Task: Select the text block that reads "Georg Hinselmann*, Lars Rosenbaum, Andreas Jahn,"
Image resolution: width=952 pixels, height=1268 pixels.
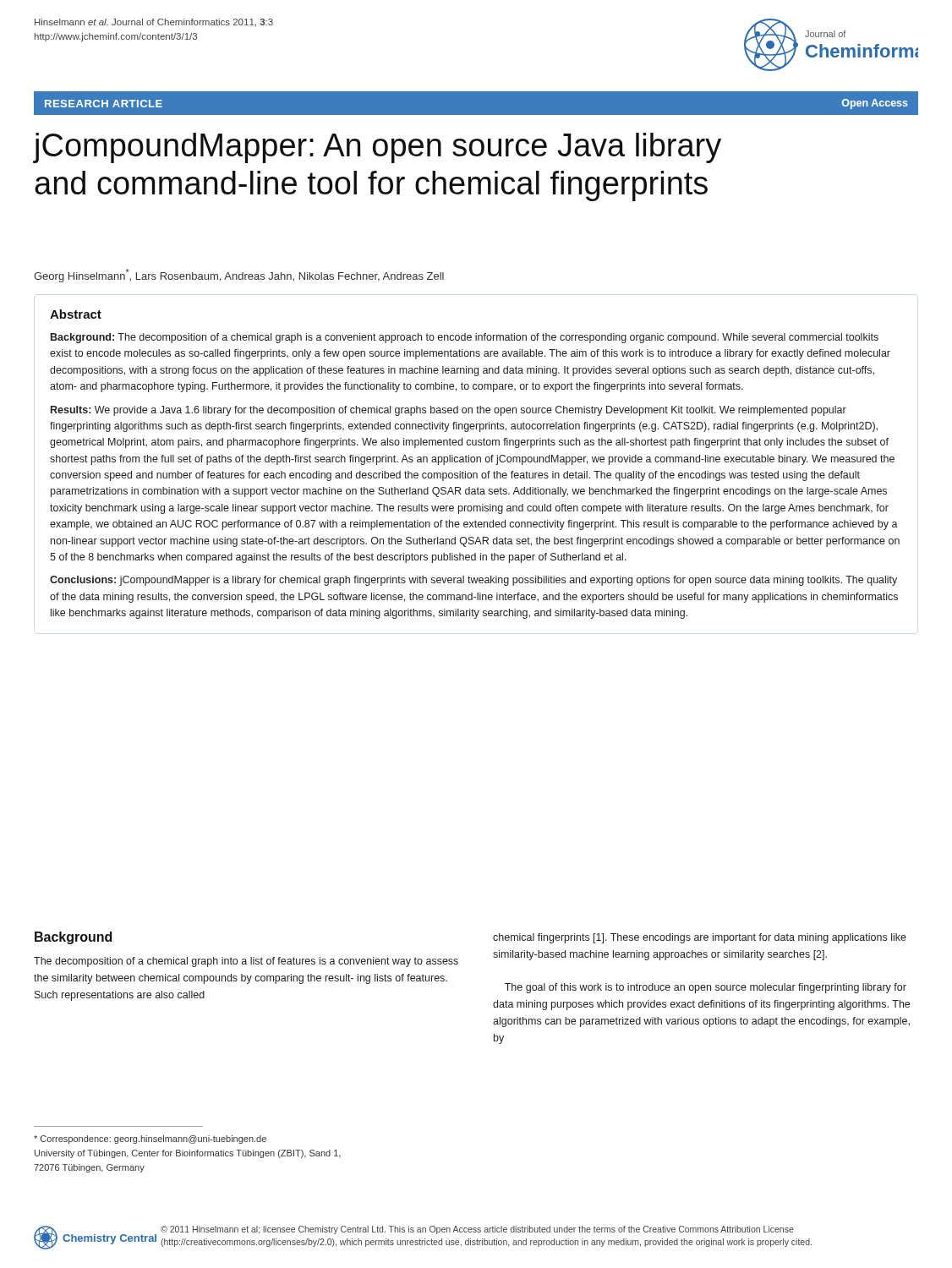Action: coord(239,275)
